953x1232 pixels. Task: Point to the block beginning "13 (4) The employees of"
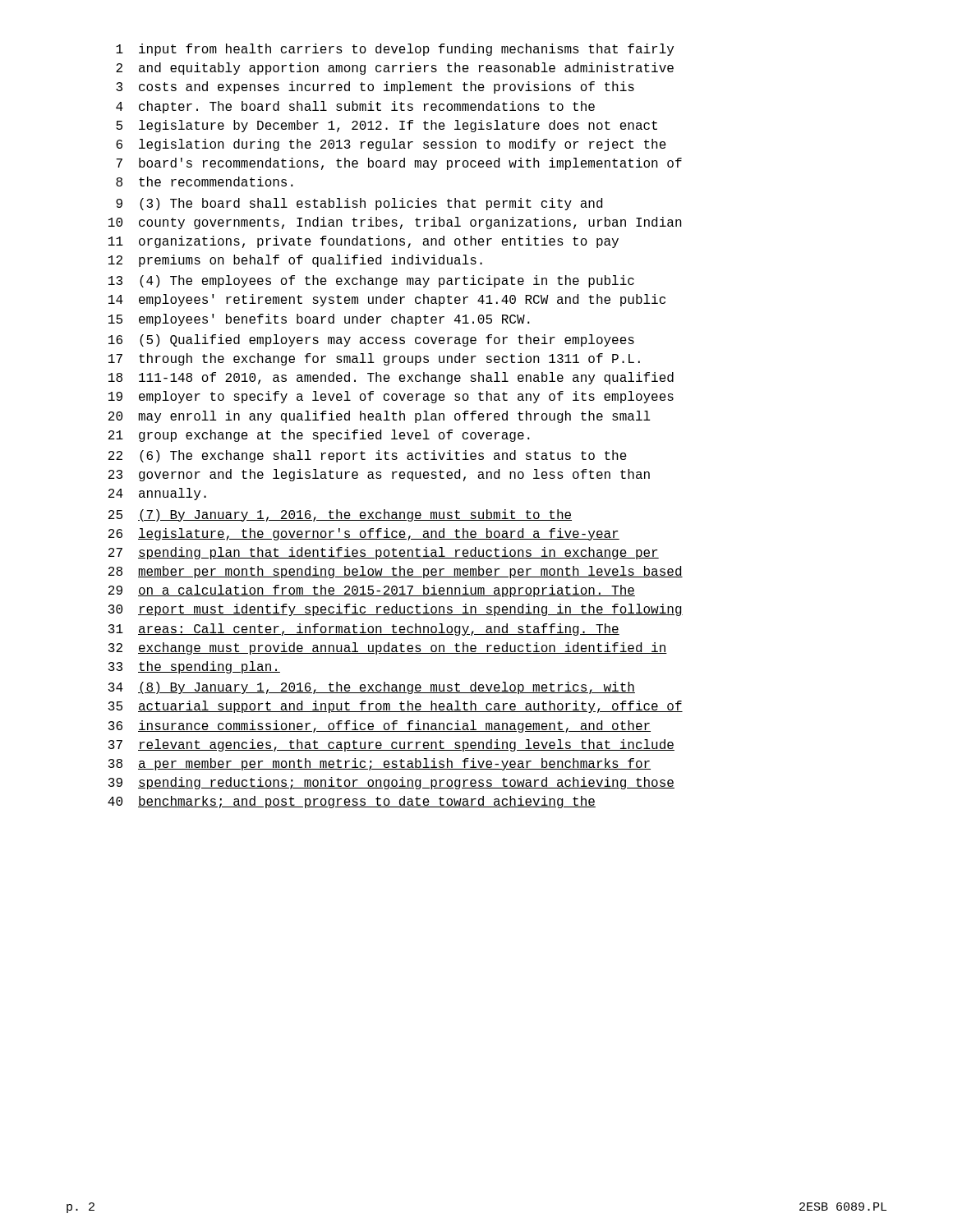(x=489, y=301)
